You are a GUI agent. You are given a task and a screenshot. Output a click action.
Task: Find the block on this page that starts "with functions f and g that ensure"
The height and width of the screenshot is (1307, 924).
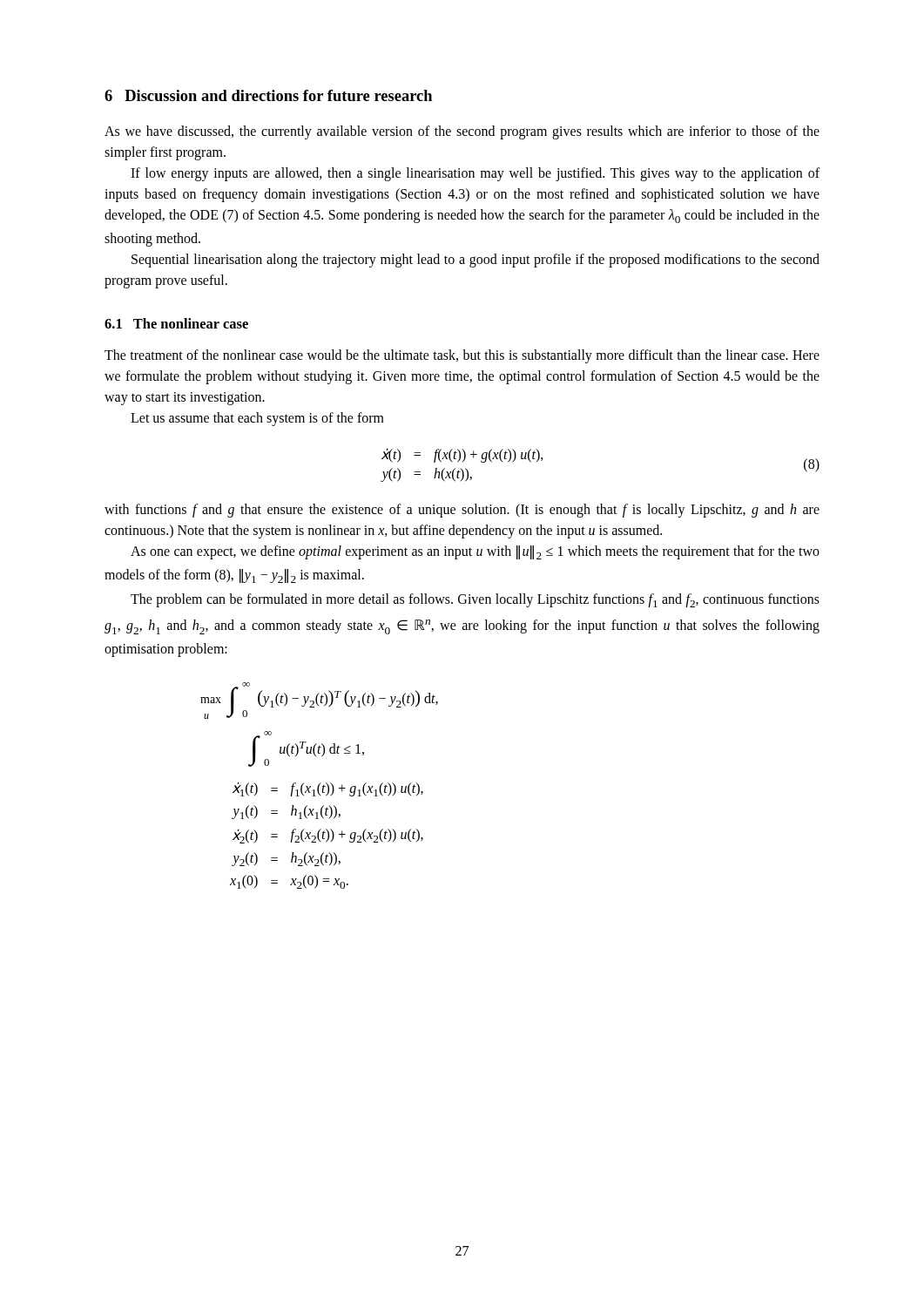(462, 511)
